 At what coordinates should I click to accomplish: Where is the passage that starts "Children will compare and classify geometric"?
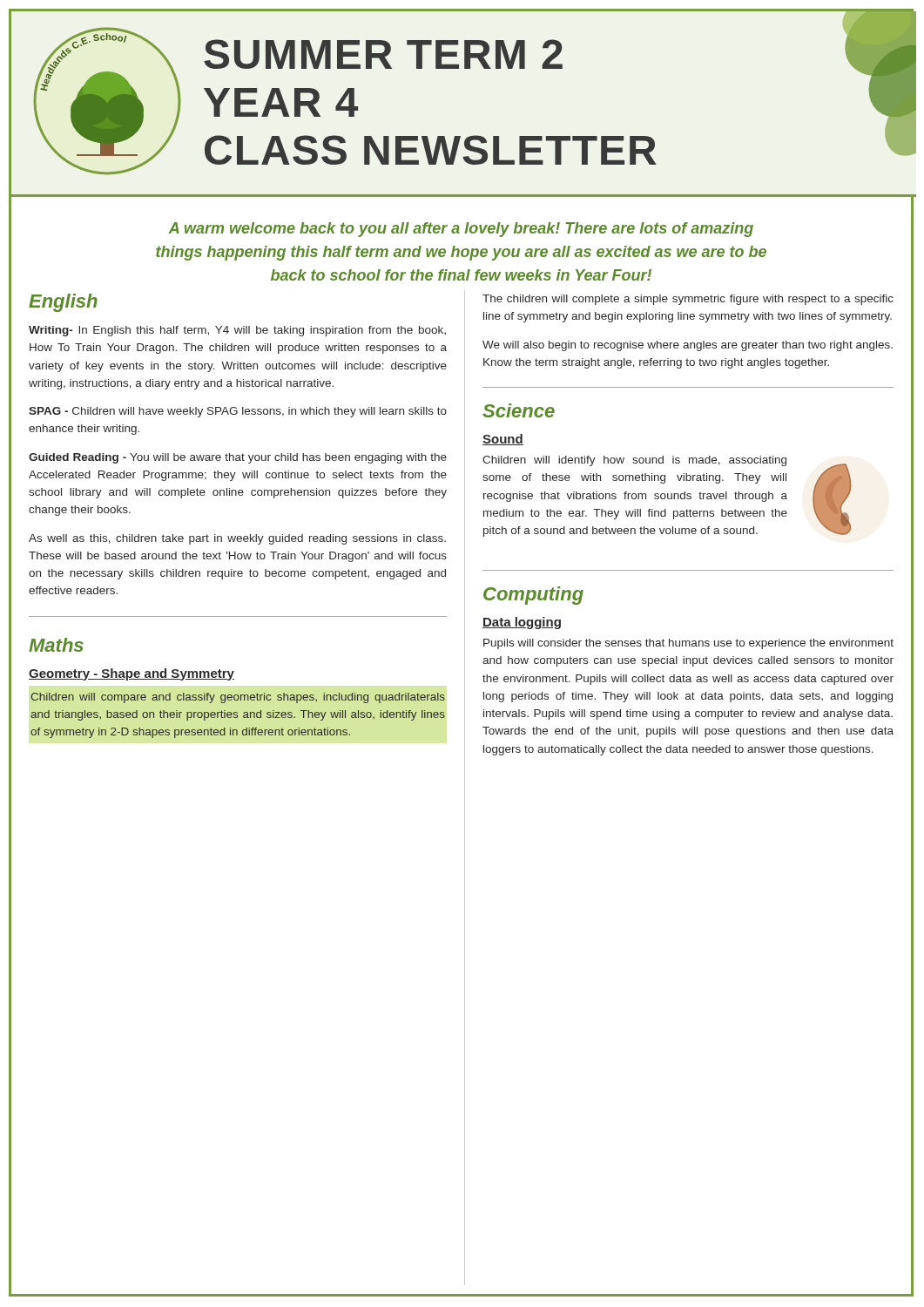(238, 714)
